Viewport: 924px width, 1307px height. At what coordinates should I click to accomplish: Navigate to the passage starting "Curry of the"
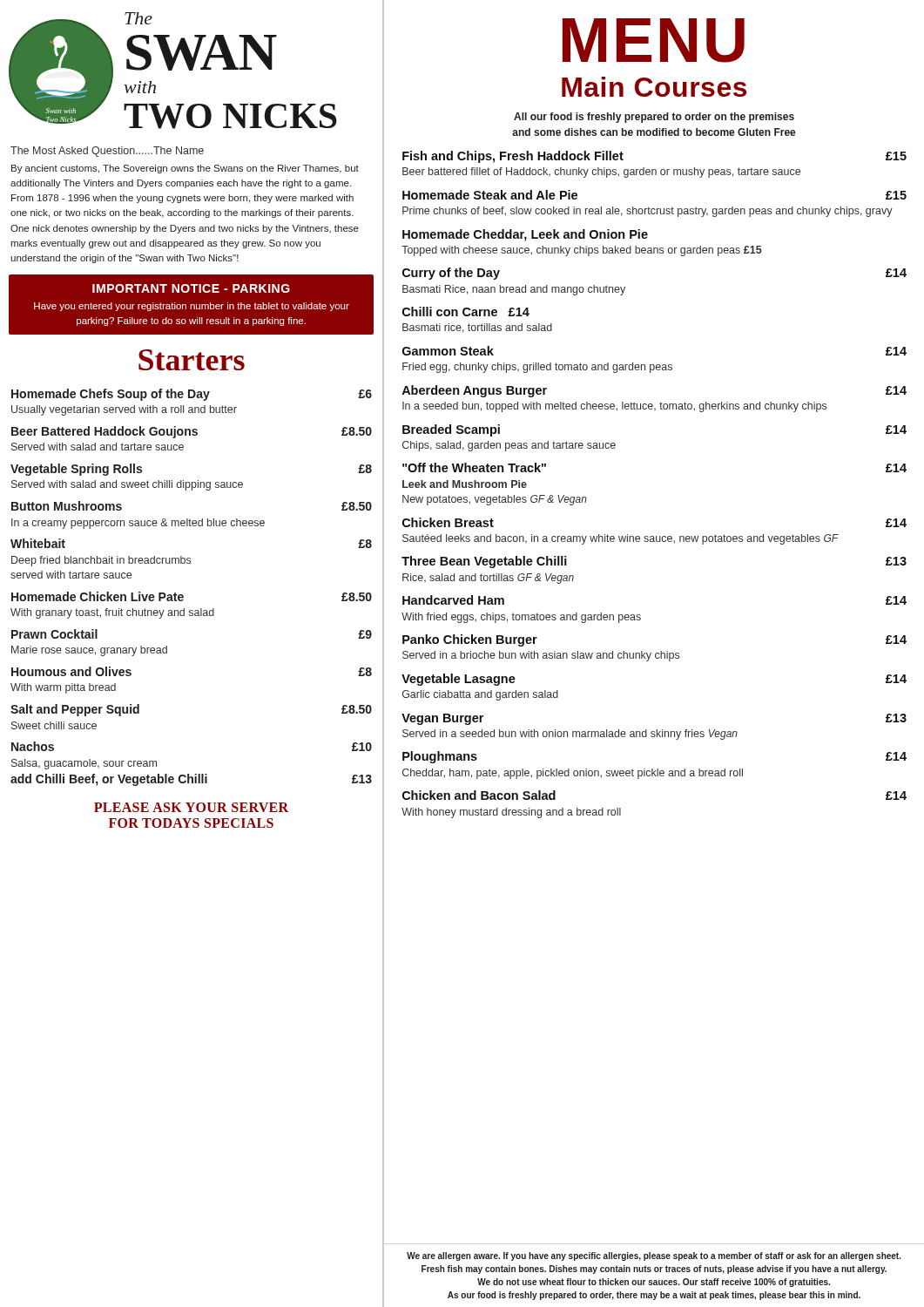click(x=449, y=273)
